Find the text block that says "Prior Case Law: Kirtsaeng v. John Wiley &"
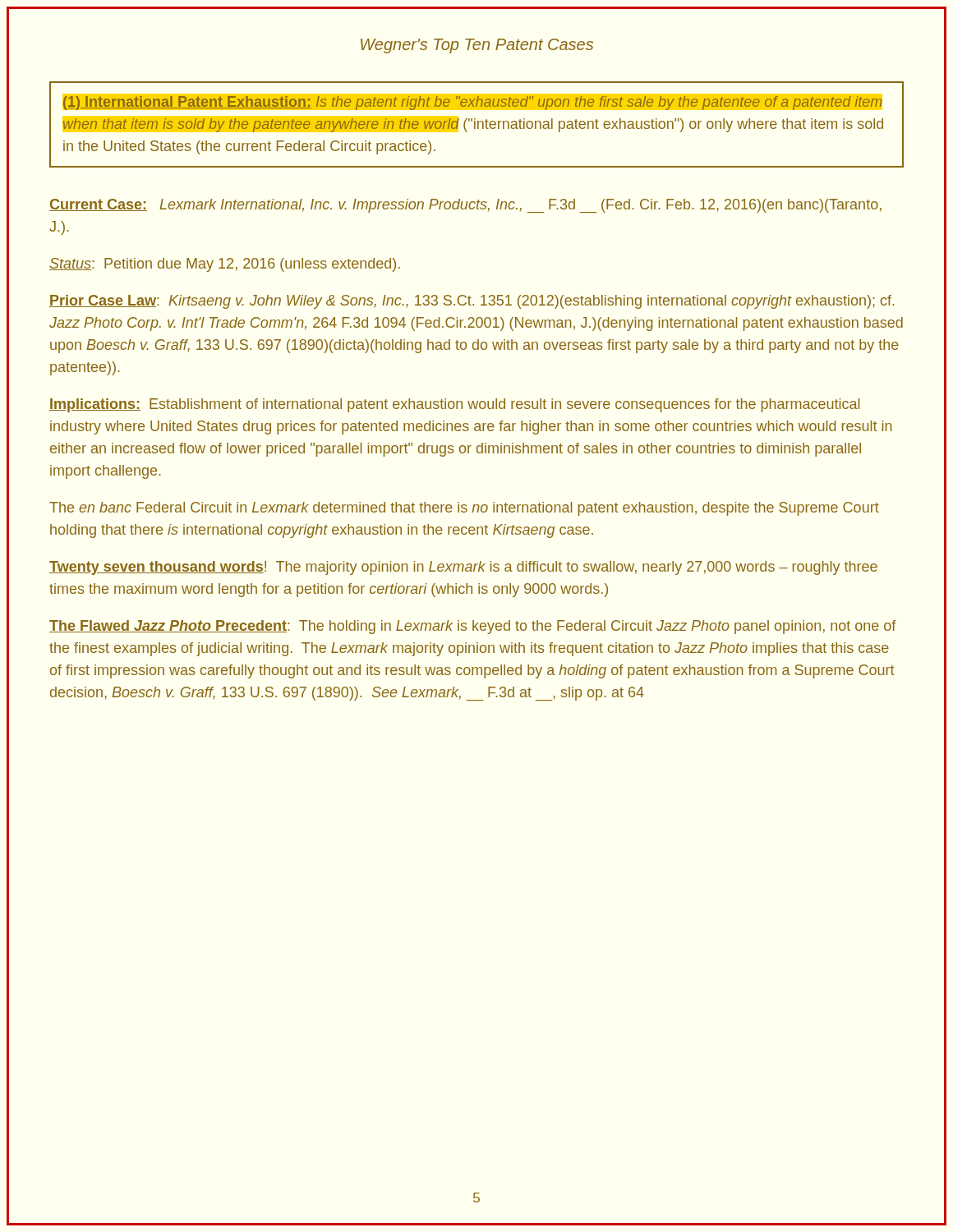Image resolution: width=953 pixels, height=1232 pixels. tap(476, 334)
